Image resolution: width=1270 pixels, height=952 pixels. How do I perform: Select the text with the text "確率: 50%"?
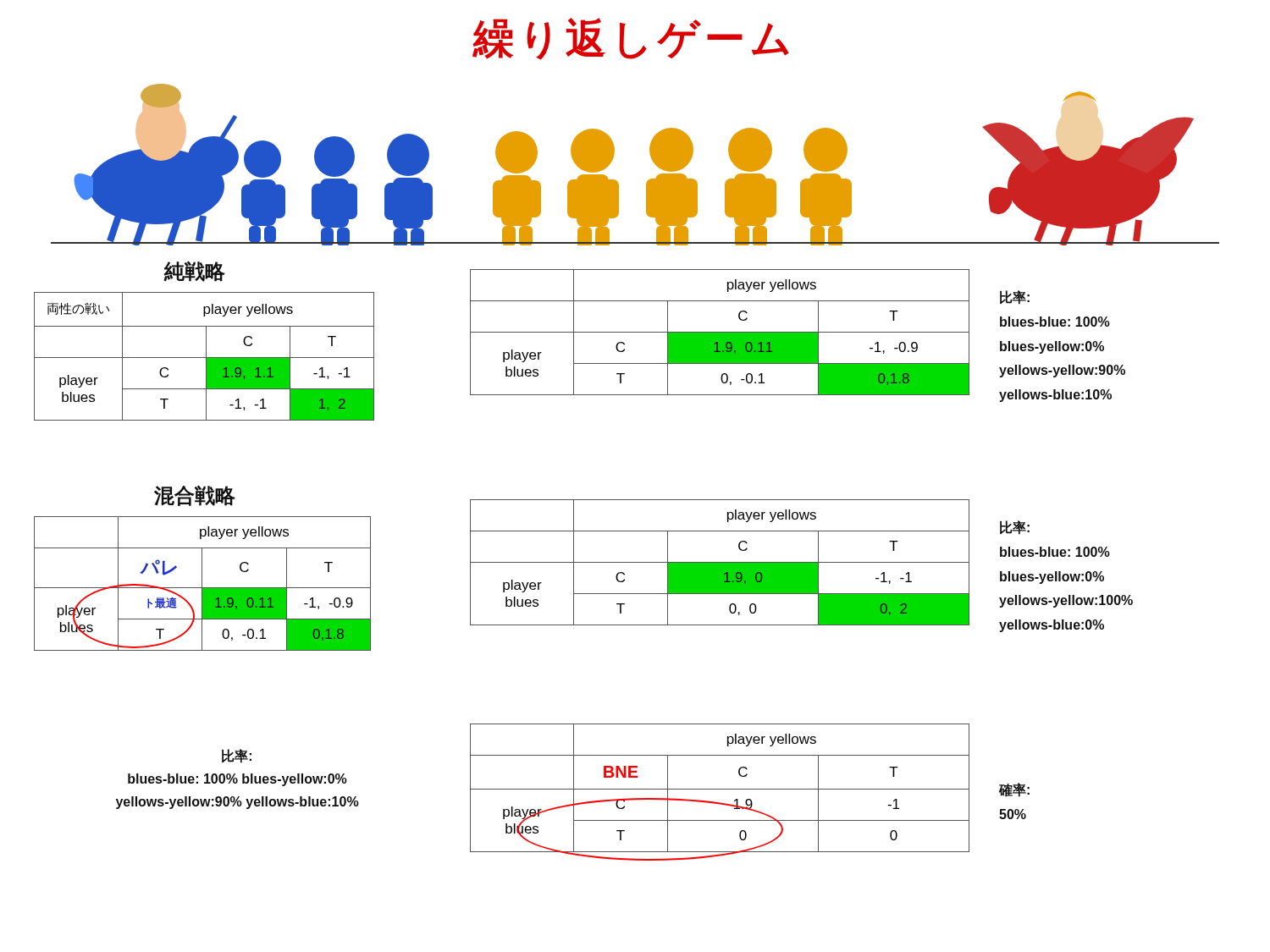(x=1015, y=802)
